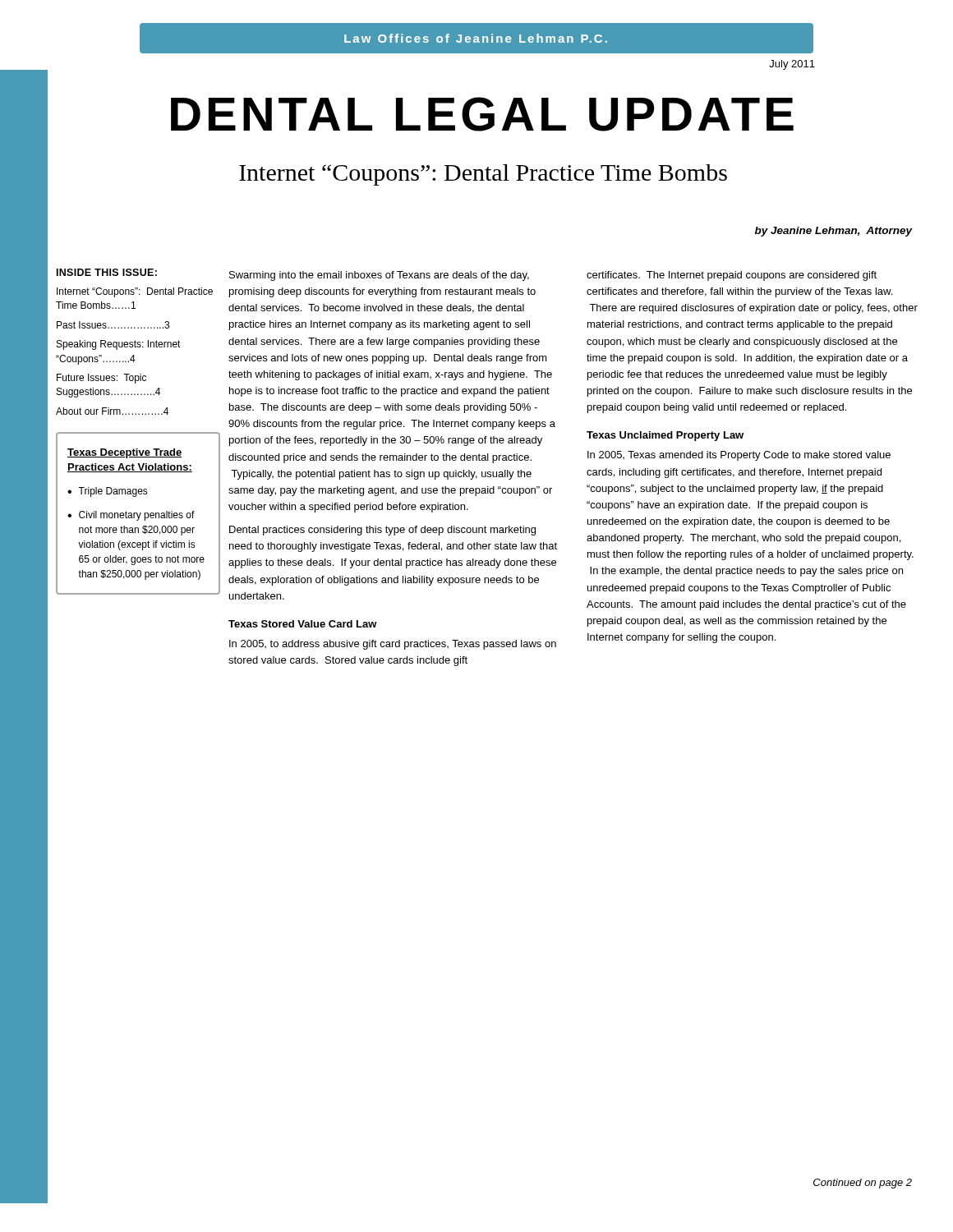Select the list item that reads "Future Issues: Topic Suggestions…………..4"
This screenshot has height=1232, width=953.
pyautogui.click(x=108, y=385)
